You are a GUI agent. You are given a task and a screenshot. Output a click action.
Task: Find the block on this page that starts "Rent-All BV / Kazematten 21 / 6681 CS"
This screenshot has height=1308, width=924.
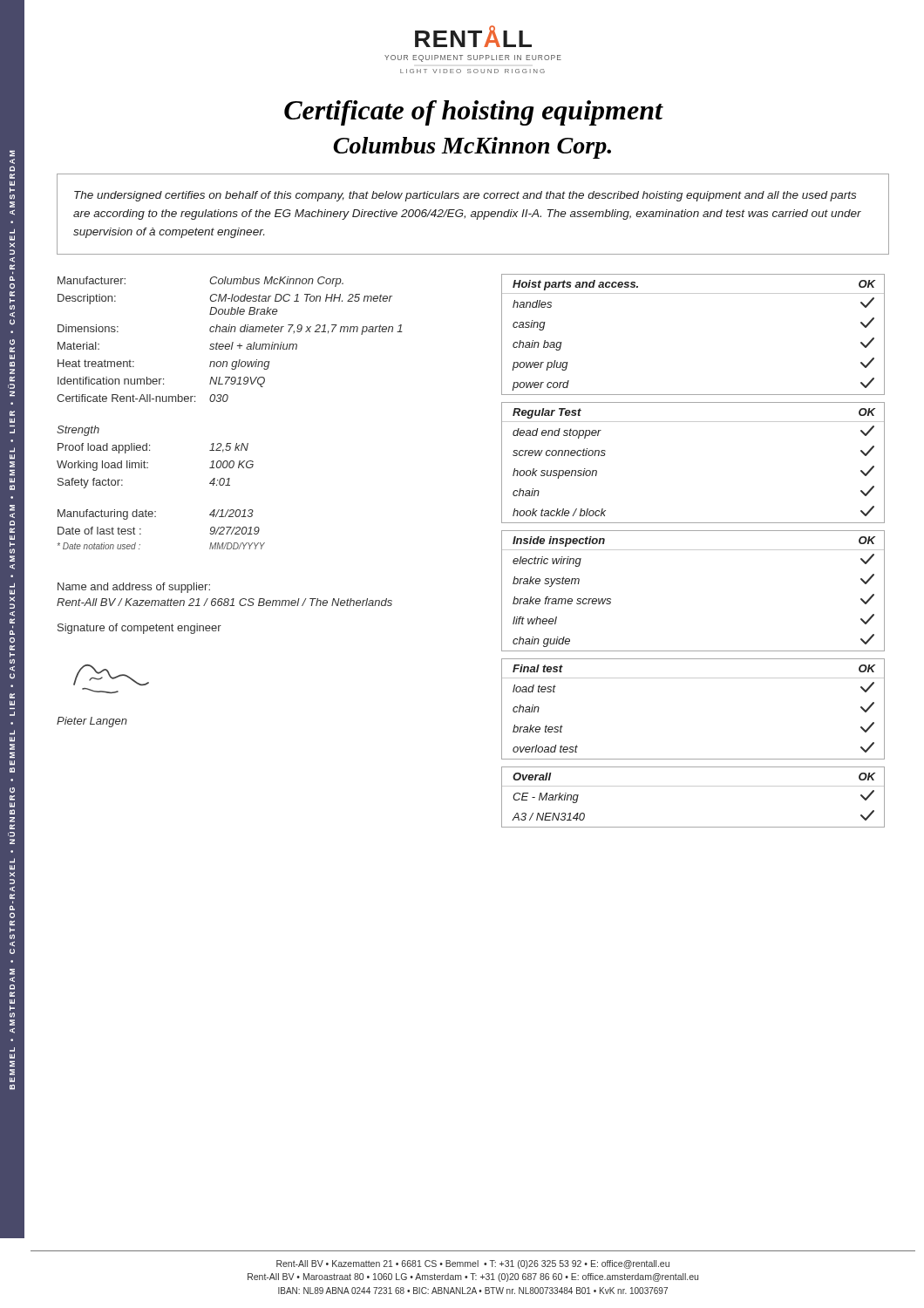tap(225, 602)
